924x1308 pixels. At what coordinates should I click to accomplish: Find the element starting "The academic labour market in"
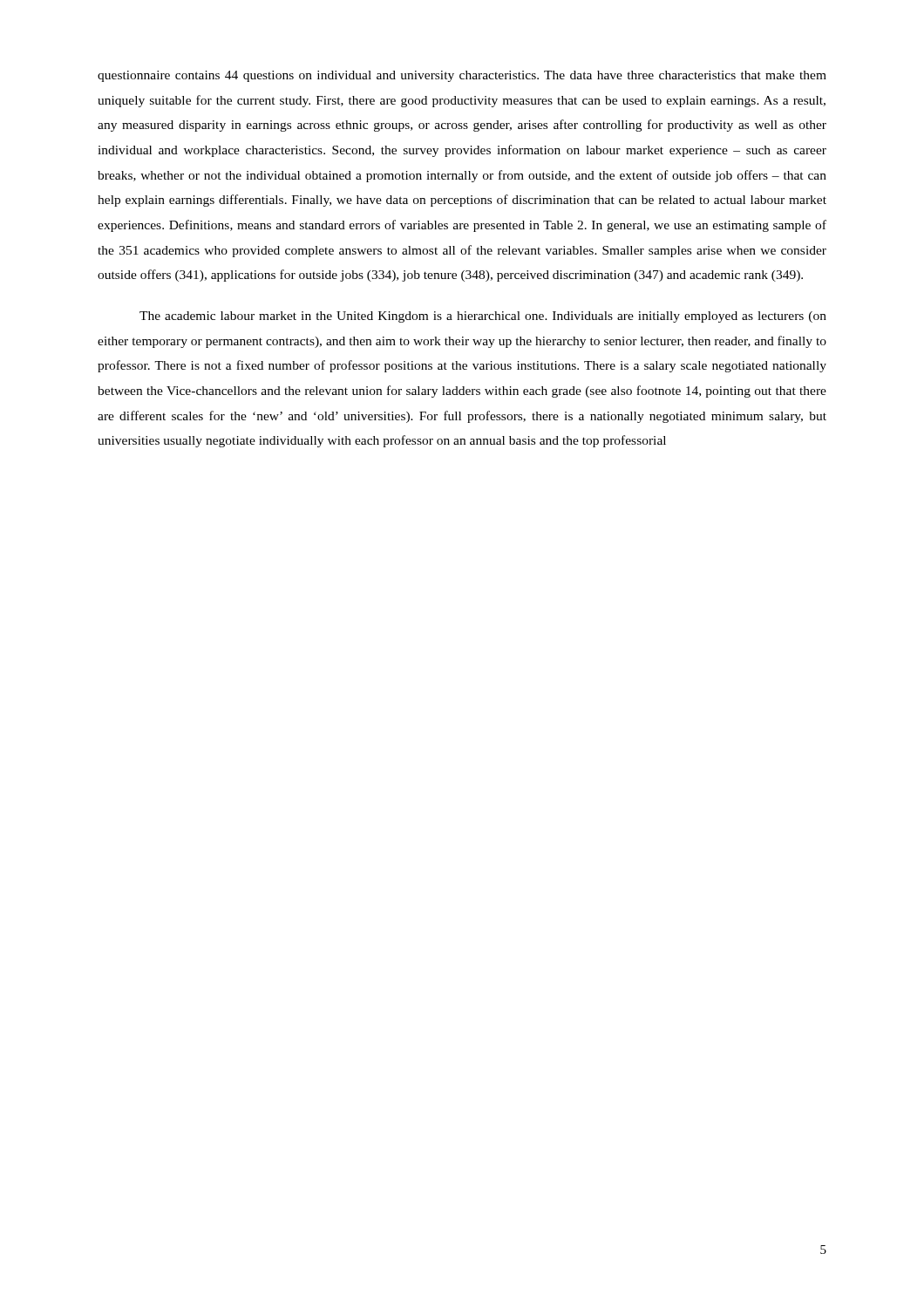coord(462,378)
